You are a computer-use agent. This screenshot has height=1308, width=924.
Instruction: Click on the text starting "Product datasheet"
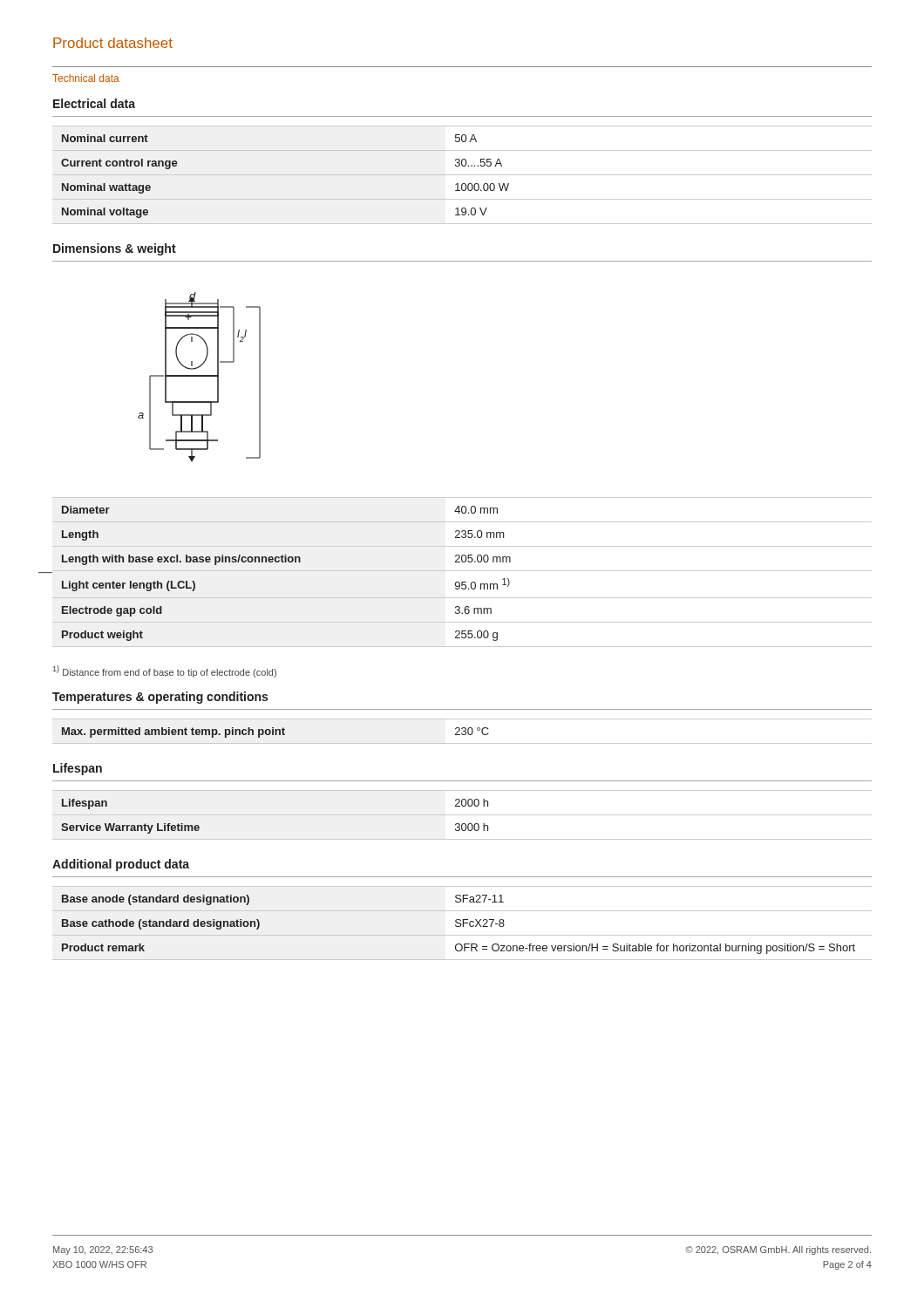(x=113, y=43)
